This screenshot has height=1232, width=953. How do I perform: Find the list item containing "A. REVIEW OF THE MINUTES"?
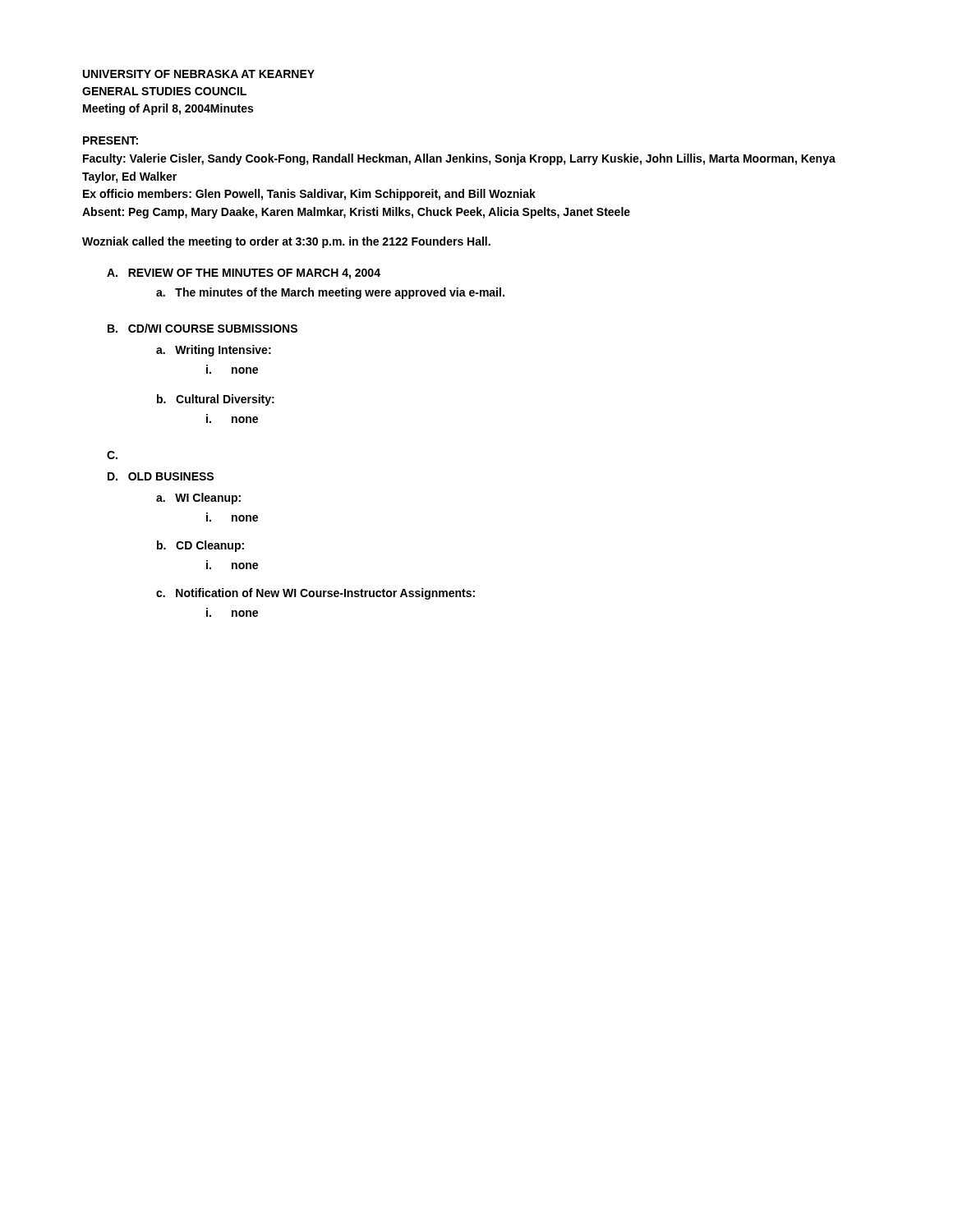point(244,272)
